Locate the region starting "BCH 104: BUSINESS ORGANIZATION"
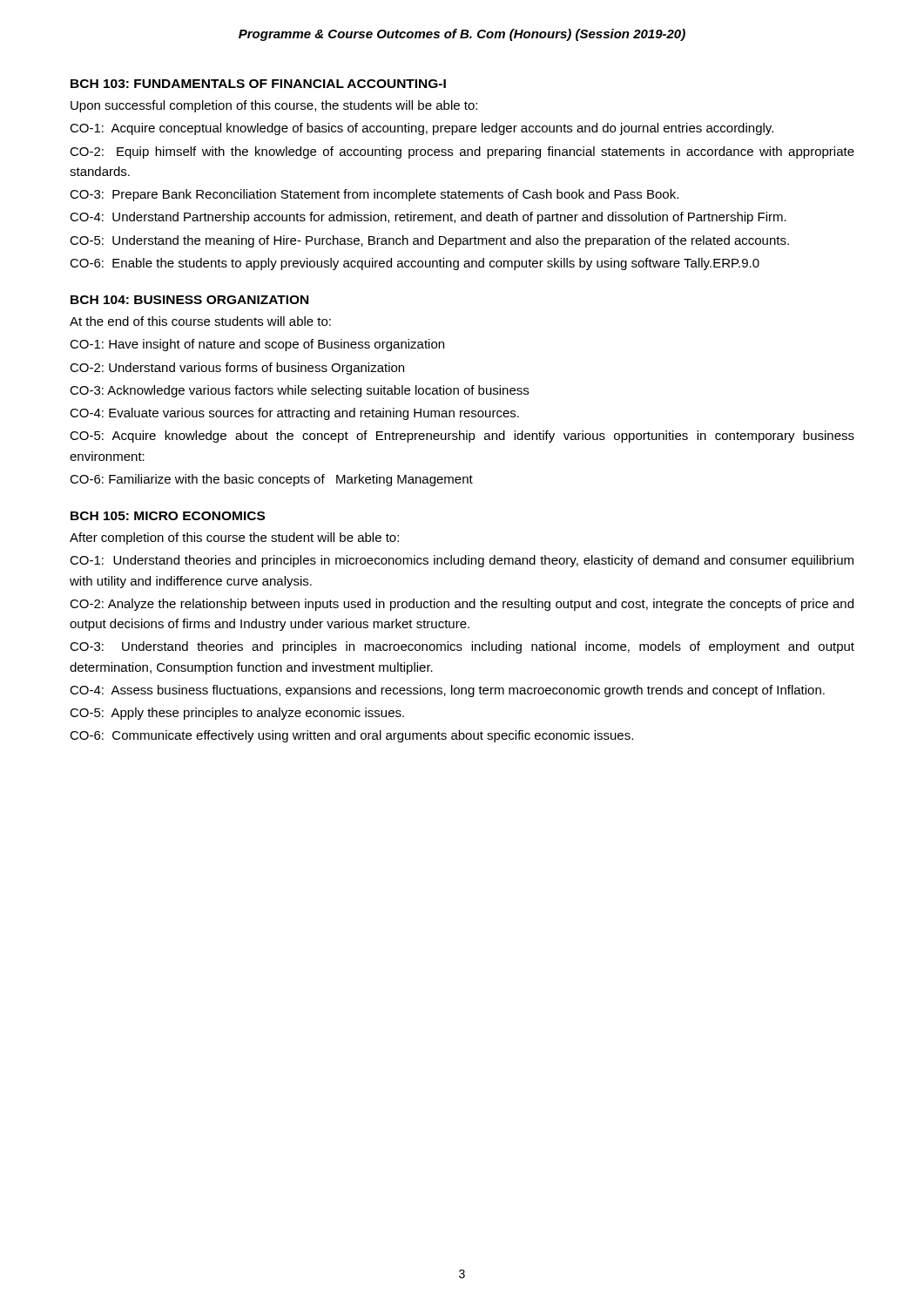This screenshot has width=924, height=1307. click(190, 299)
